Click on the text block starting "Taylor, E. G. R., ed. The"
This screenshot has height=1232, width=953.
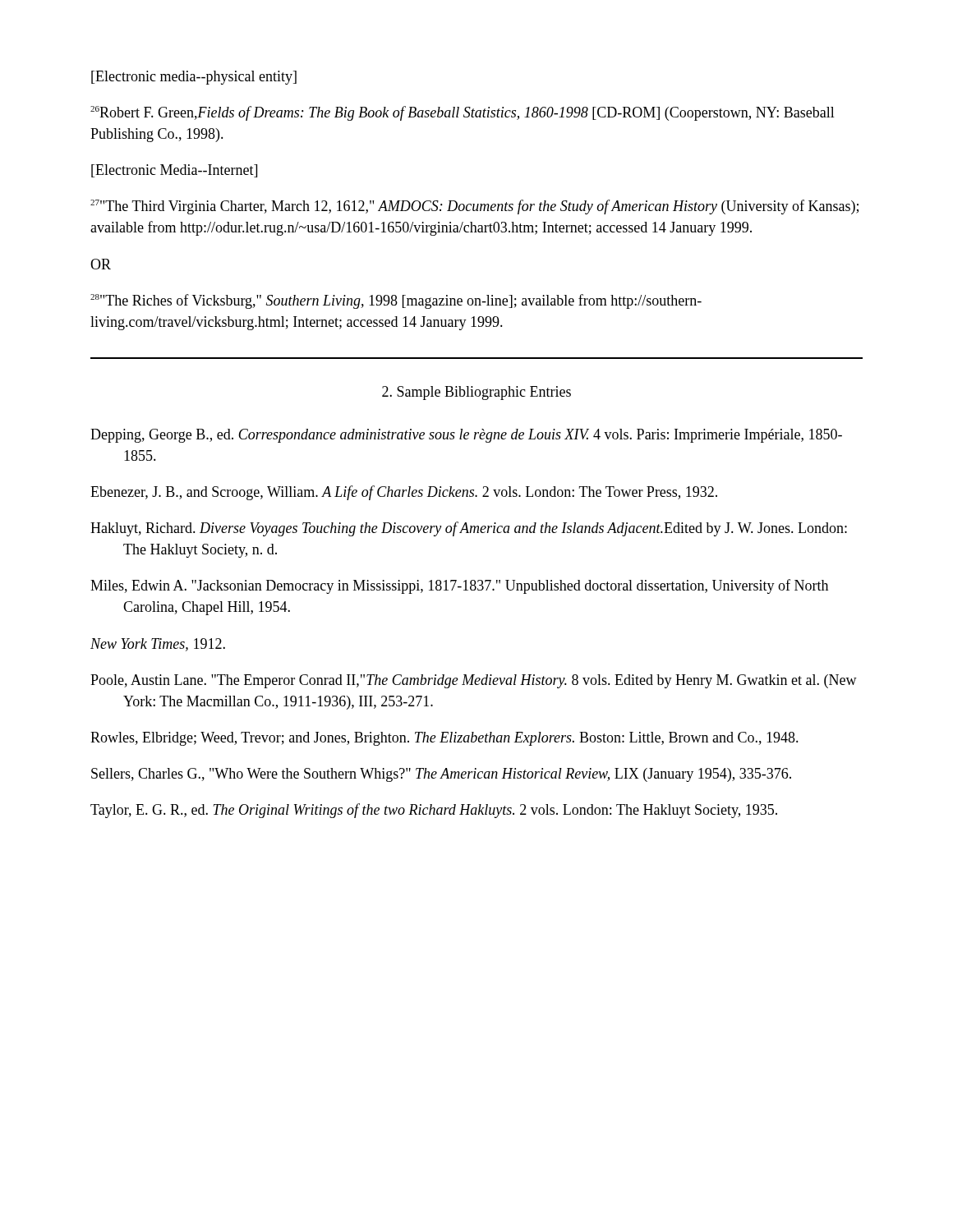tap(434, 810)
